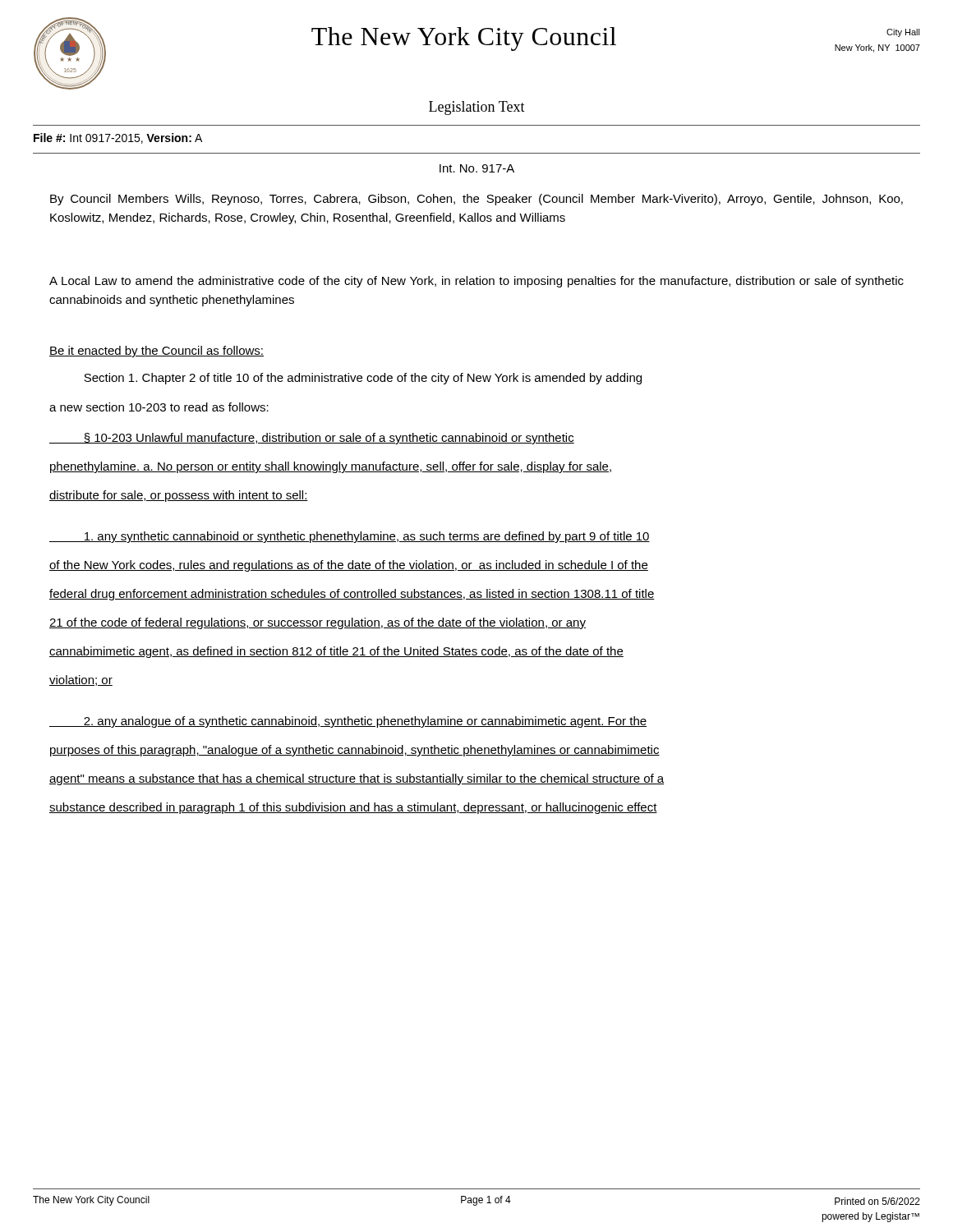Screen dimensions: 1232x953
Task: Click on the title that reads "Legislation Text"
Action: click(476, 107)
